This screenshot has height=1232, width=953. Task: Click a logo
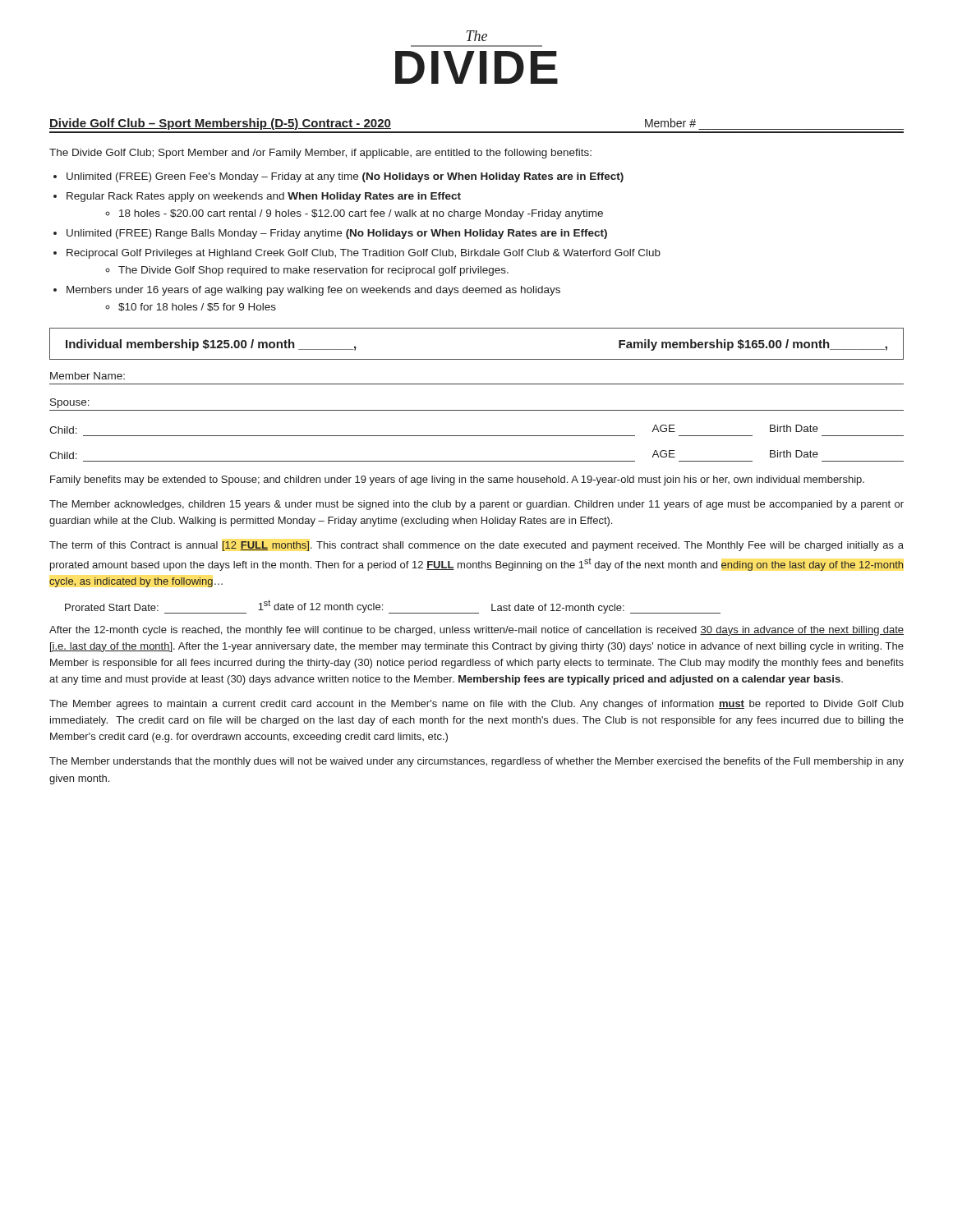click(x=476, y=63)
